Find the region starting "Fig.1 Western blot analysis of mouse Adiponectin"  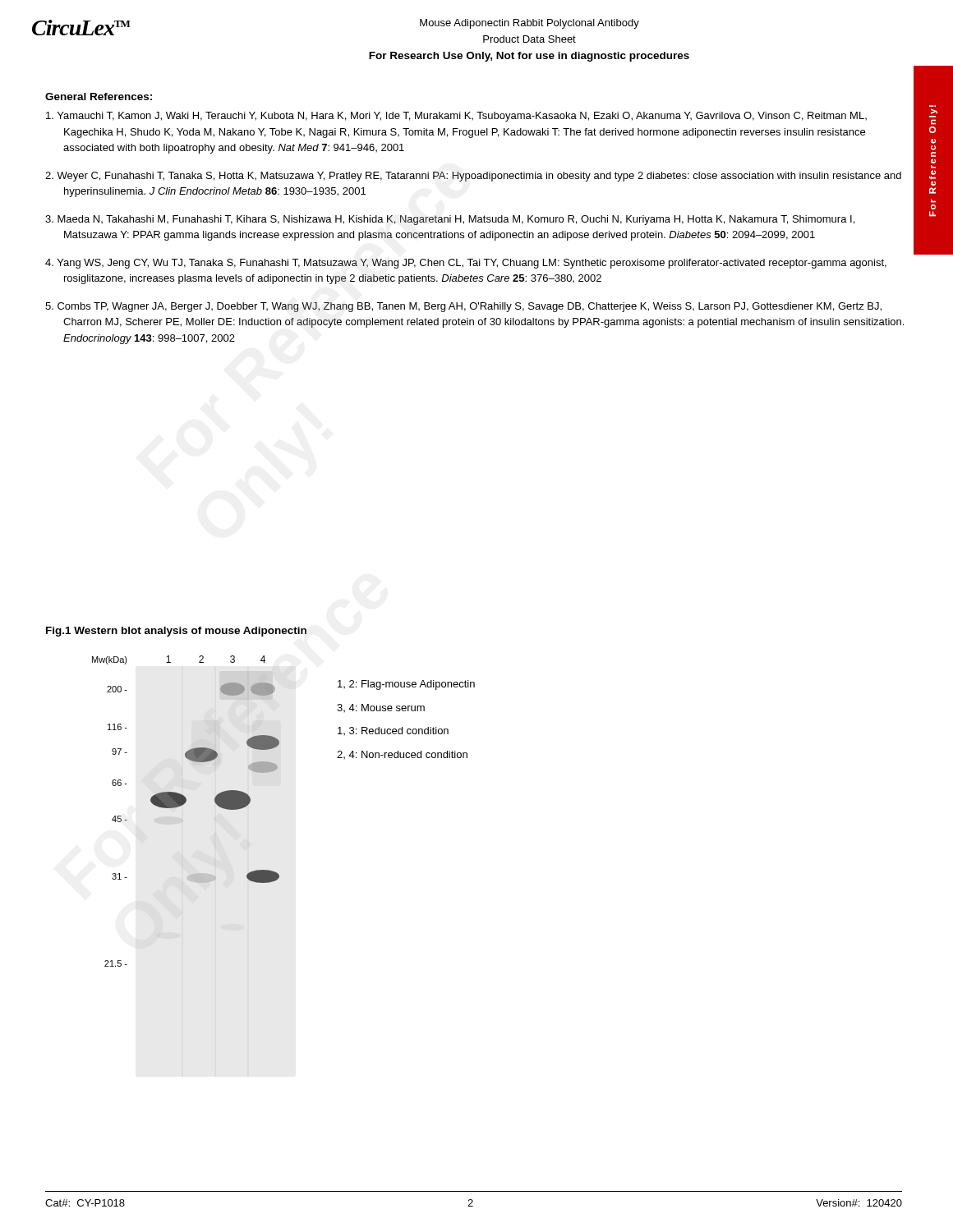click(176, 630)
